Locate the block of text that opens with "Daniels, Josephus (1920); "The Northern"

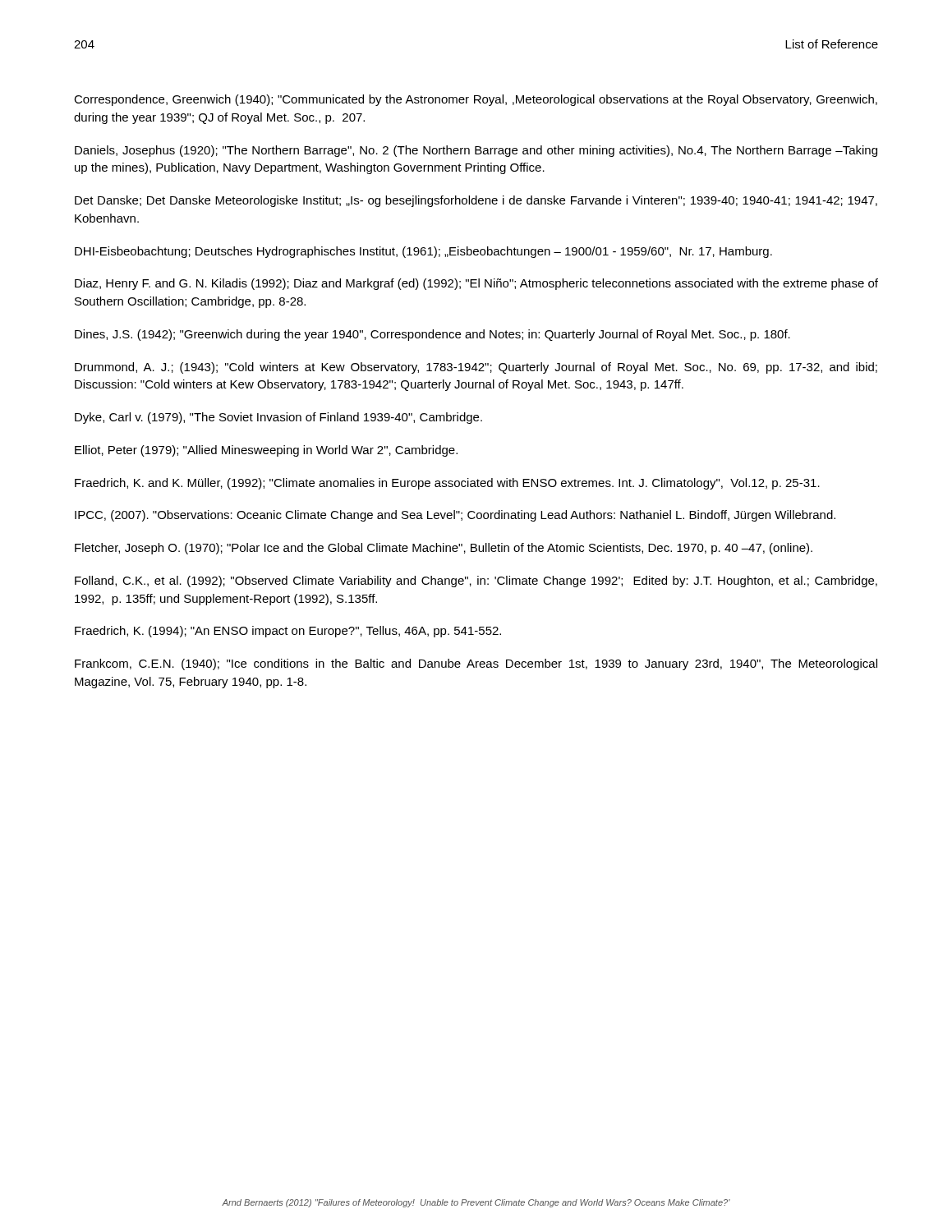[476, 158]
